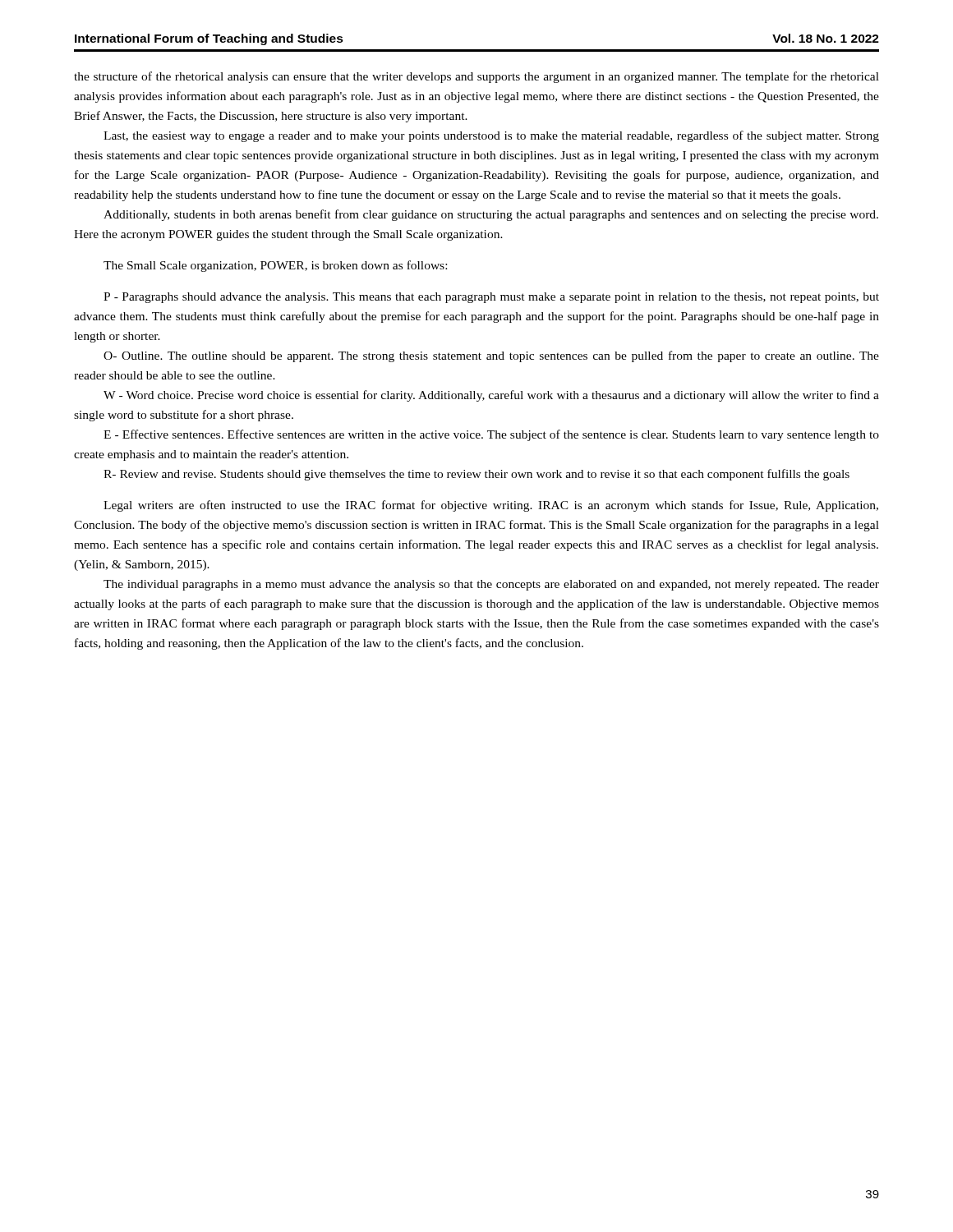Find the text starting "the structure of the rhetorical analysis can ensure"
The width and height of the screenshot is (953, 1232).
476,96
